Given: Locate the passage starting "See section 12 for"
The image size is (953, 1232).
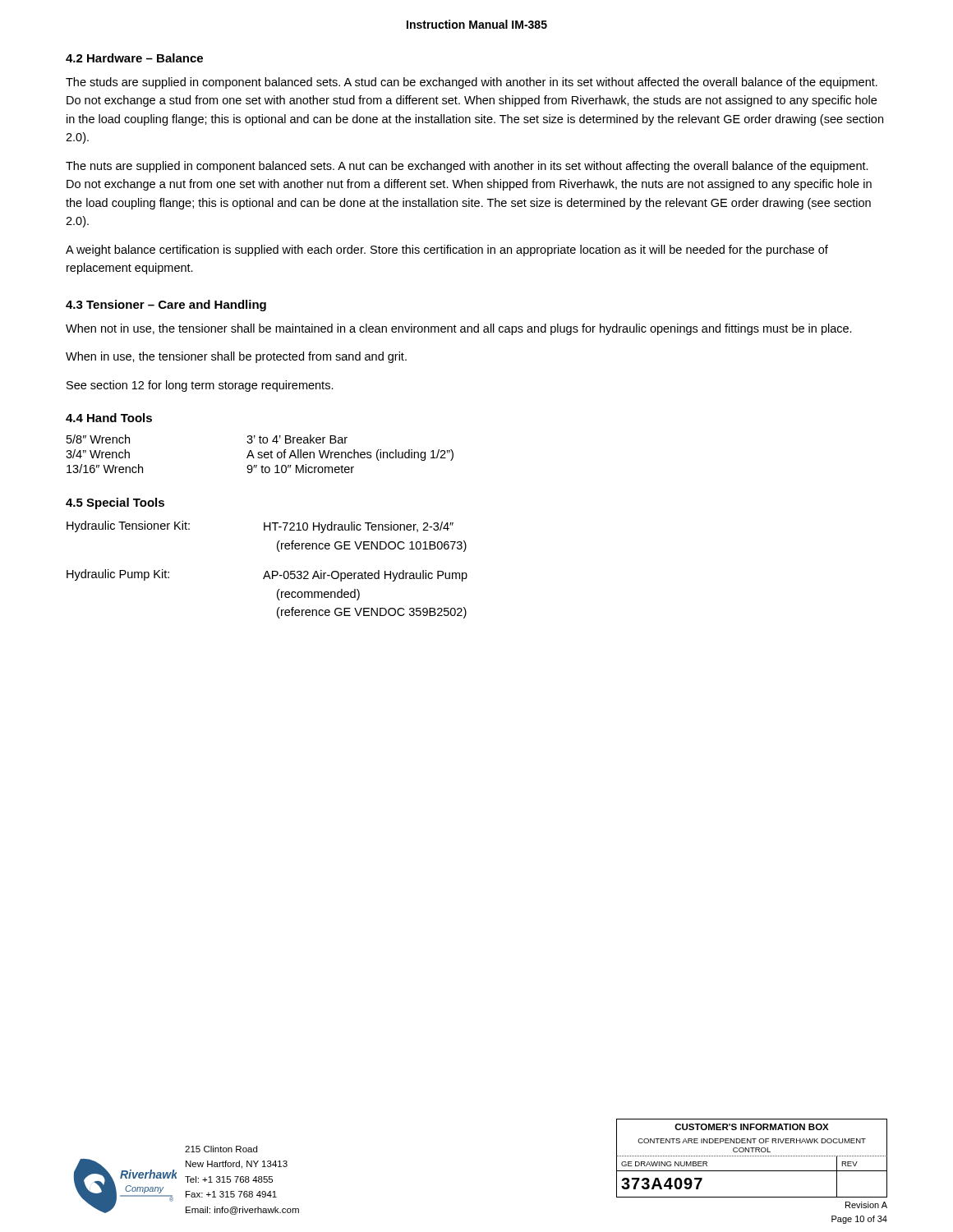Looking at the screenshot, I should 200,385.
